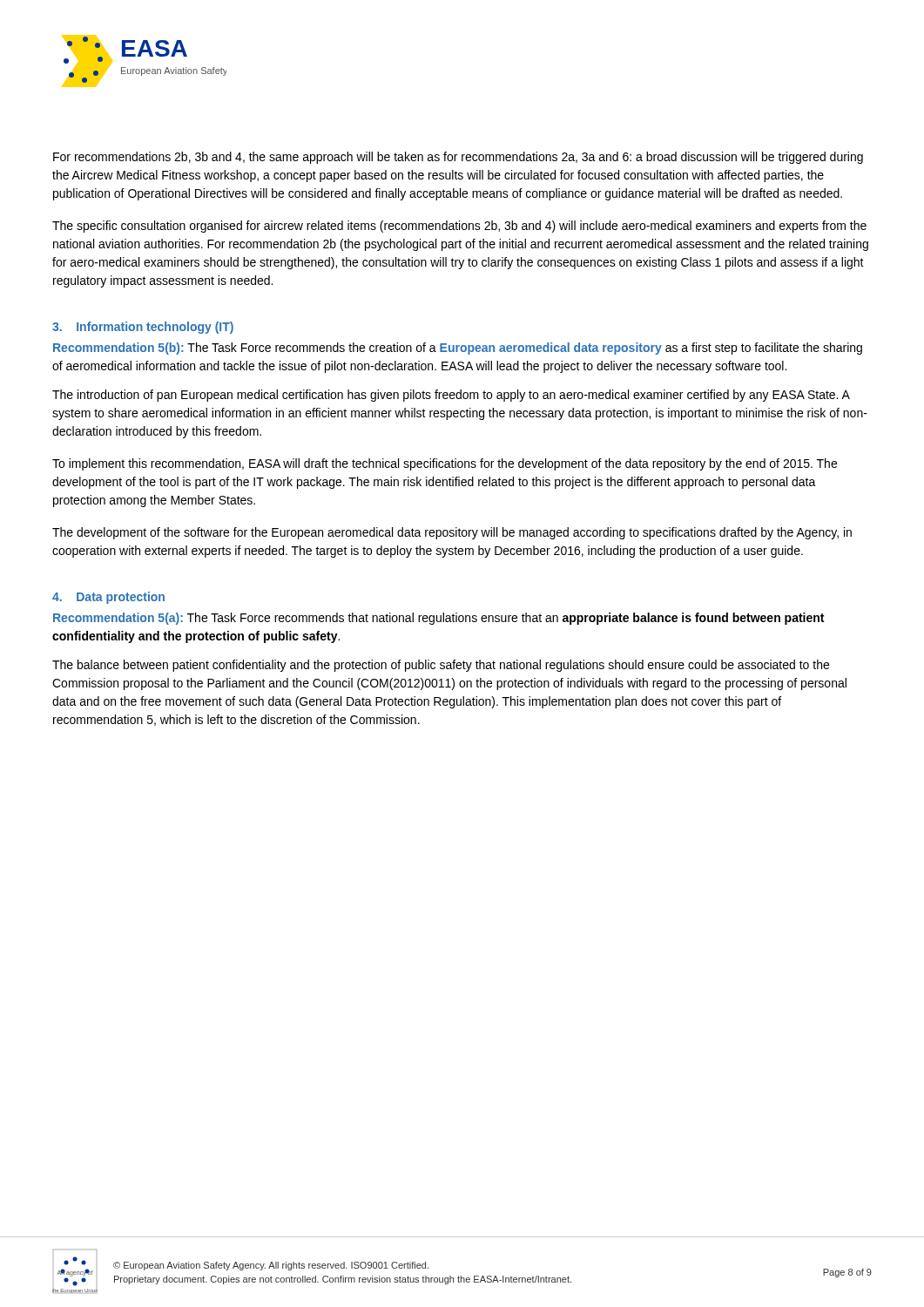Find the text block that says "The specific consultation organised for aircrew related items"
Image resolution: width=924 pixels, height=1307 pixels.
(462, 254)
